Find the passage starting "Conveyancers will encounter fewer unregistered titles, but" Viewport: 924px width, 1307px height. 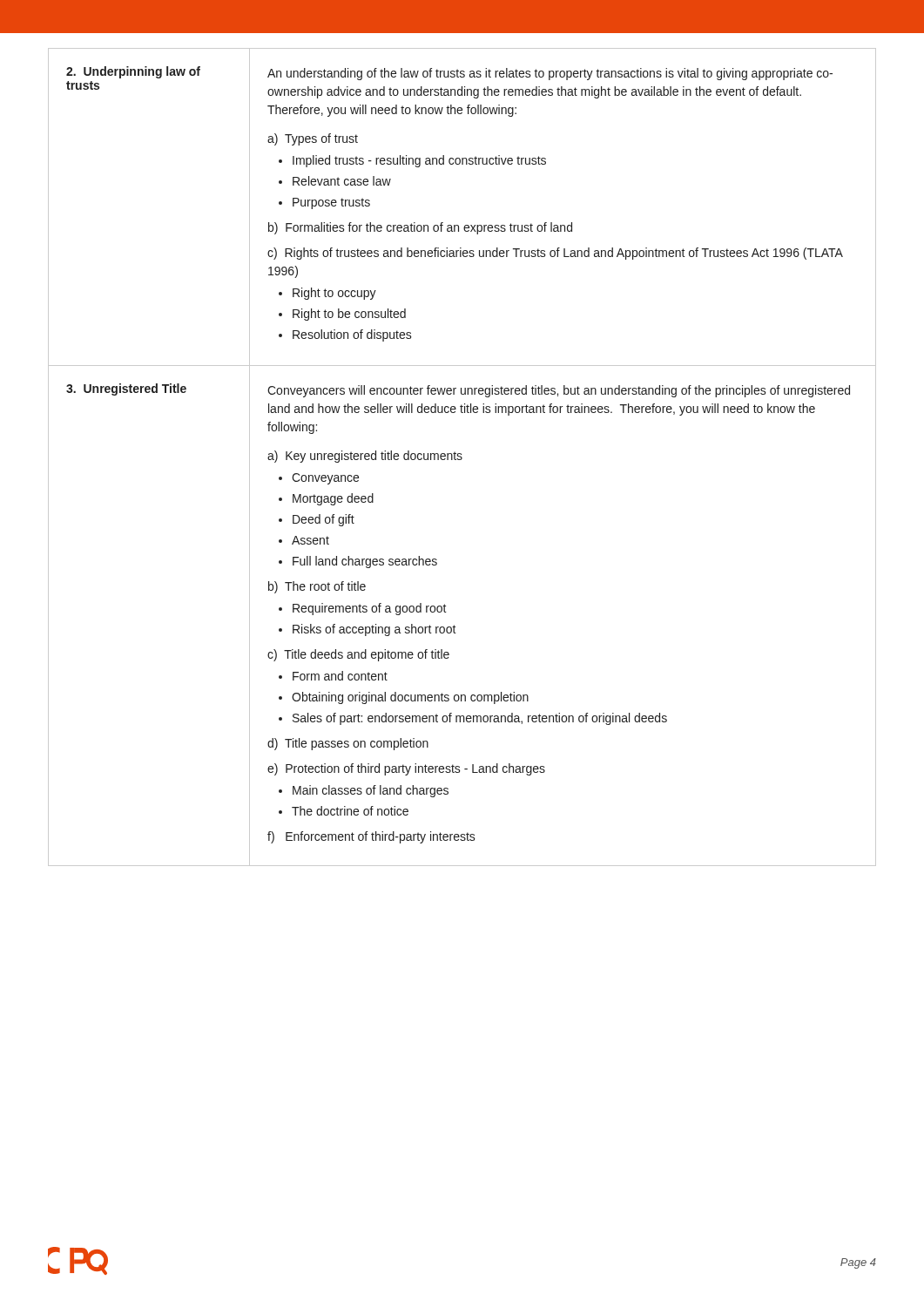[x=559, y=391]
